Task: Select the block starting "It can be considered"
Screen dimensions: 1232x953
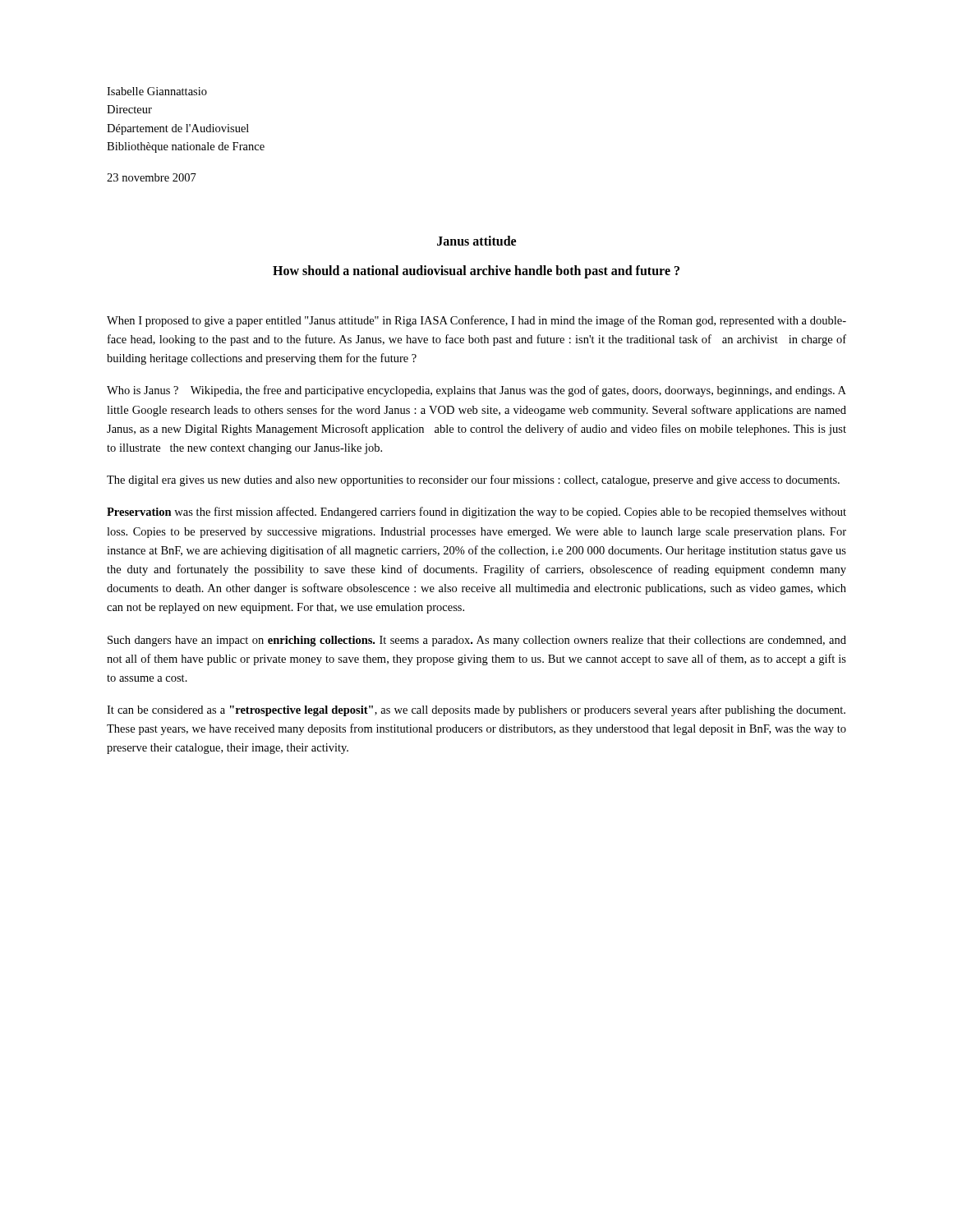Action: point(476,729)
